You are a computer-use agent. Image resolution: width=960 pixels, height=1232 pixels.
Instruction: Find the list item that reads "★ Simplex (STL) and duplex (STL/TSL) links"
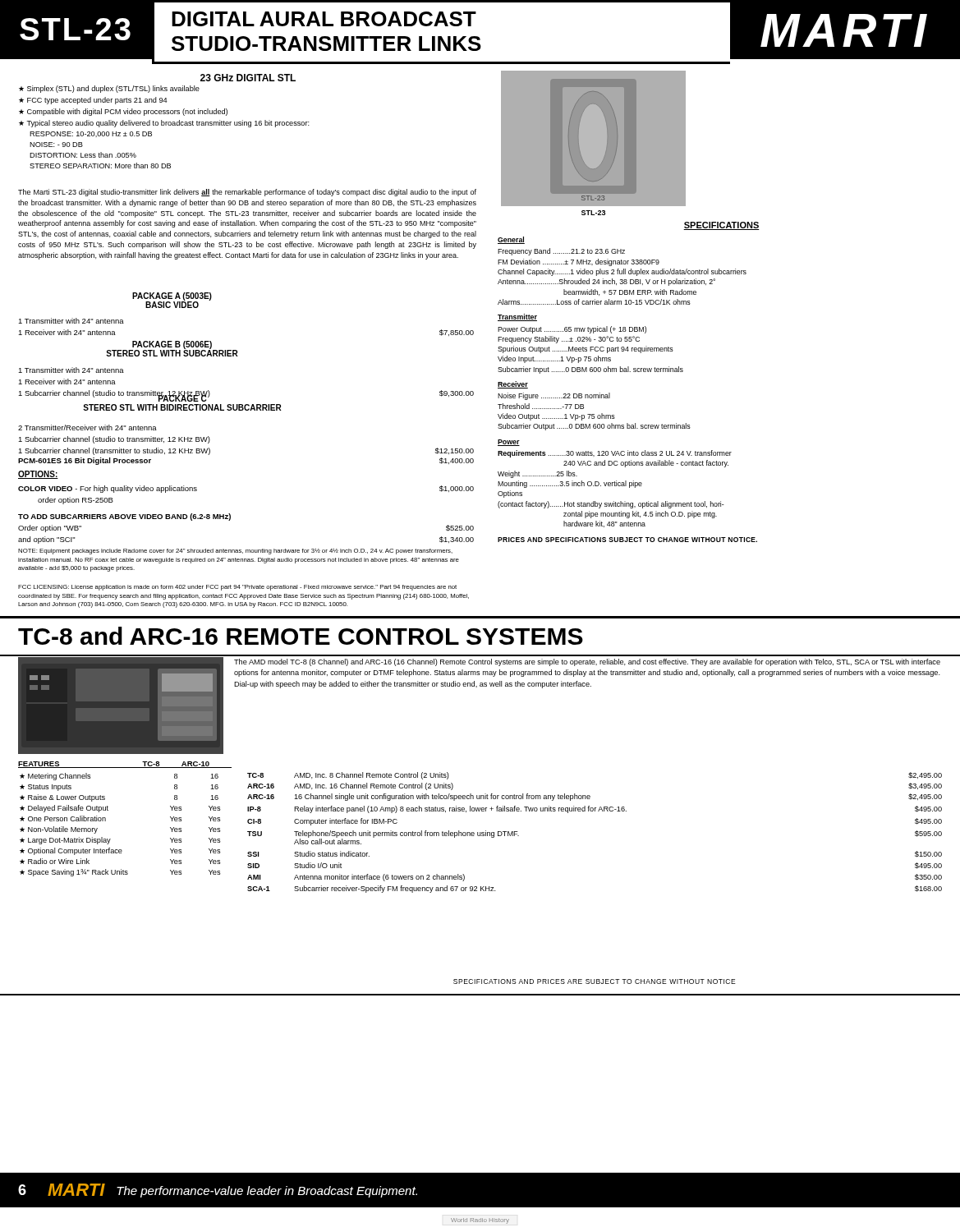pos(109,89)
